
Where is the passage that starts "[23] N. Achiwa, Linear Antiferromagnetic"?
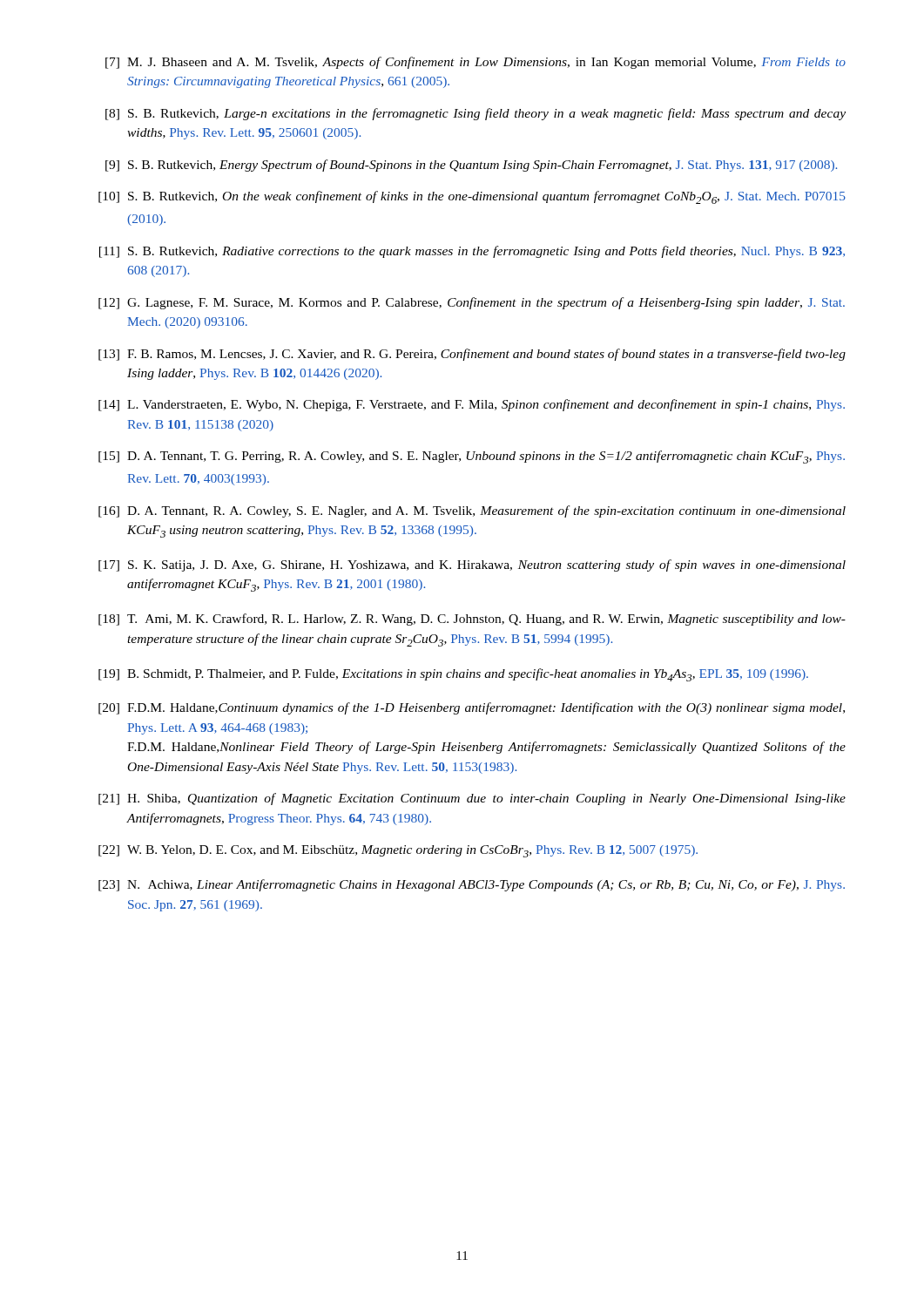point(462,894)
